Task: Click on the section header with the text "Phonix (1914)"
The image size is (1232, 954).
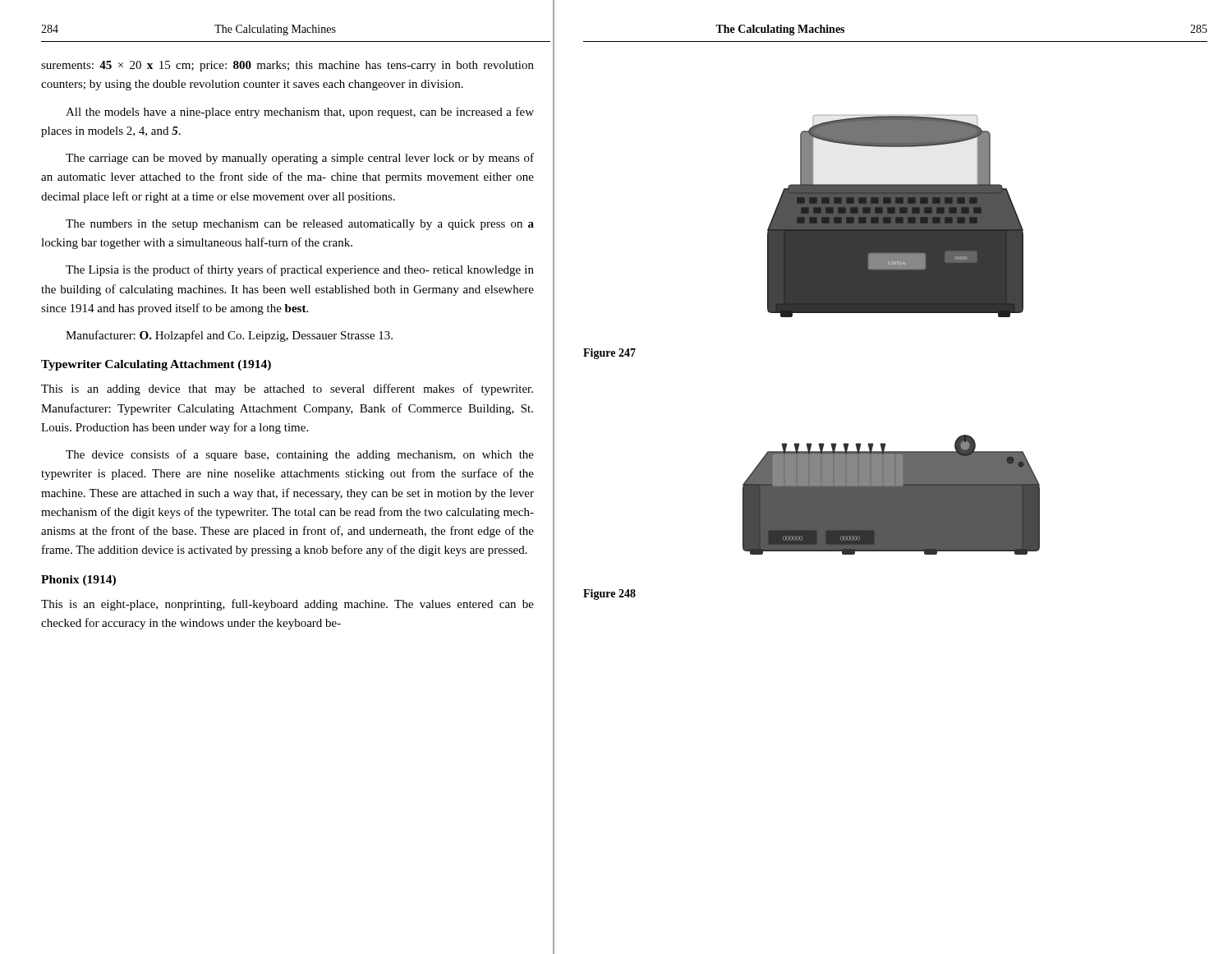Action: tap(79, 579)
